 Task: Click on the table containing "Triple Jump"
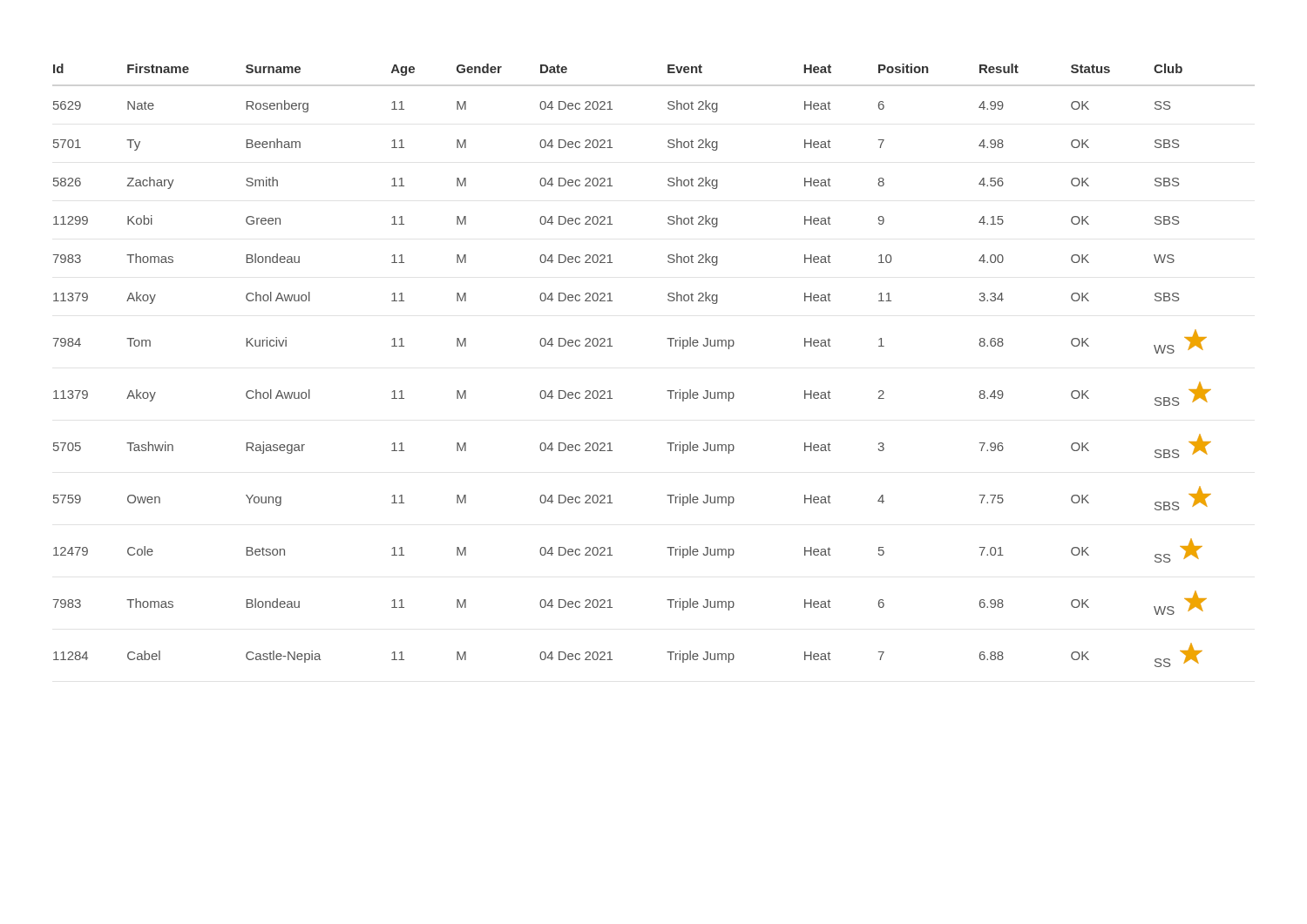(654, 367)
